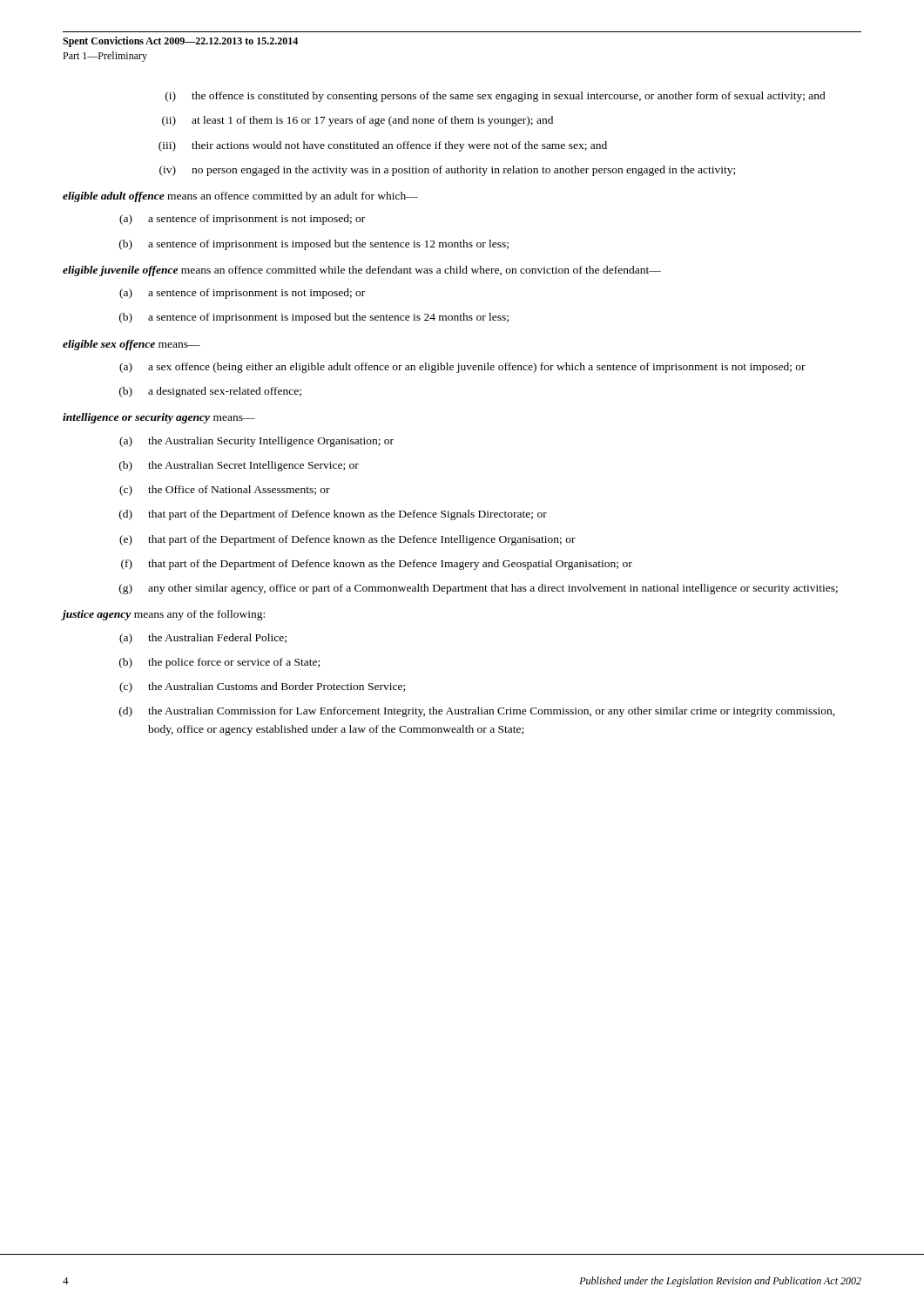This screenshot has height=1307, width=924.
Task: Where is the passage that starts "(e) that part of the Department"?
Action: 462,539
